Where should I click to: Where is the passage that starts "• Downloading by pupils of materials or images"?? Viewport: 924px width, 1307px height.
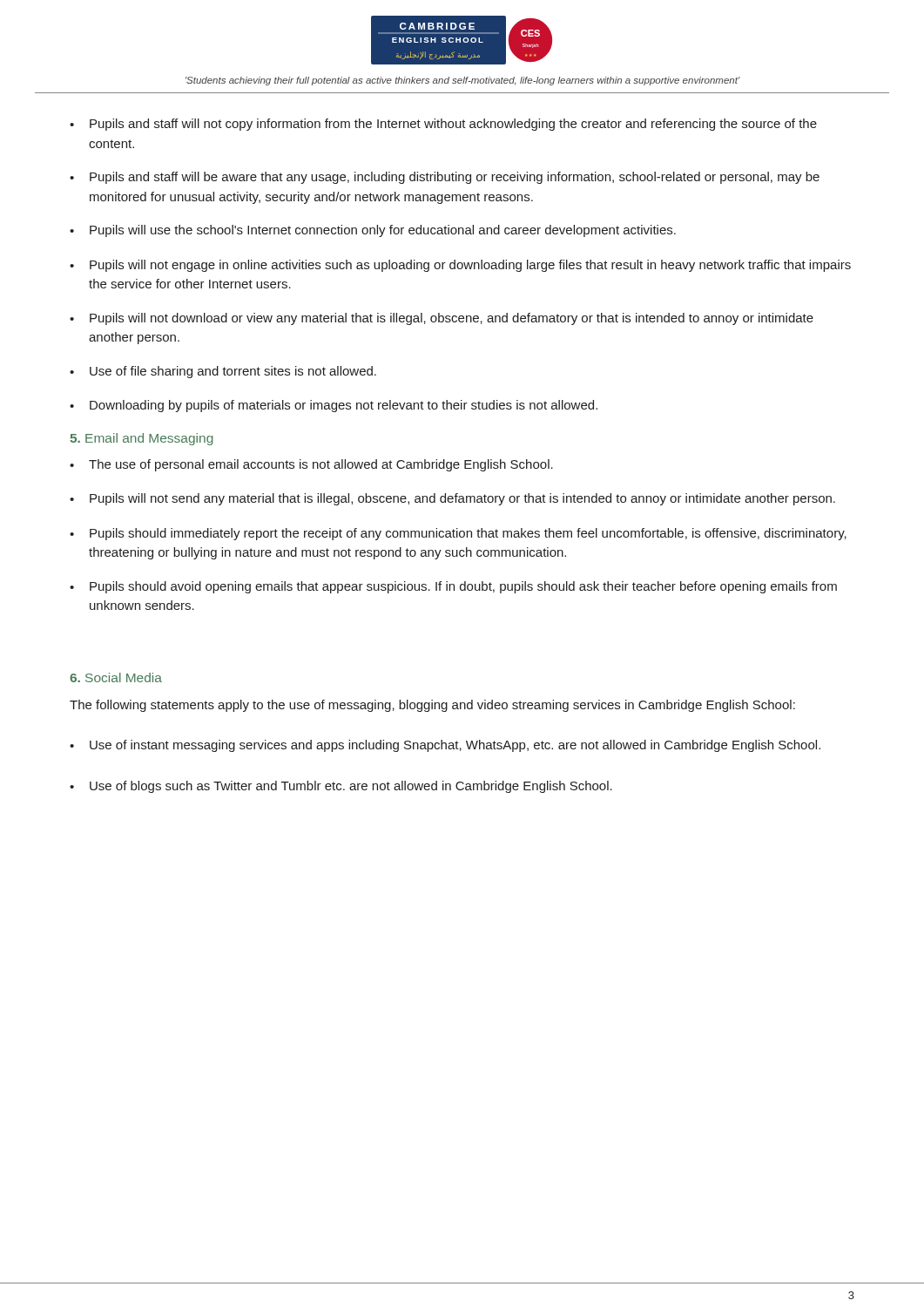(462, 406)
